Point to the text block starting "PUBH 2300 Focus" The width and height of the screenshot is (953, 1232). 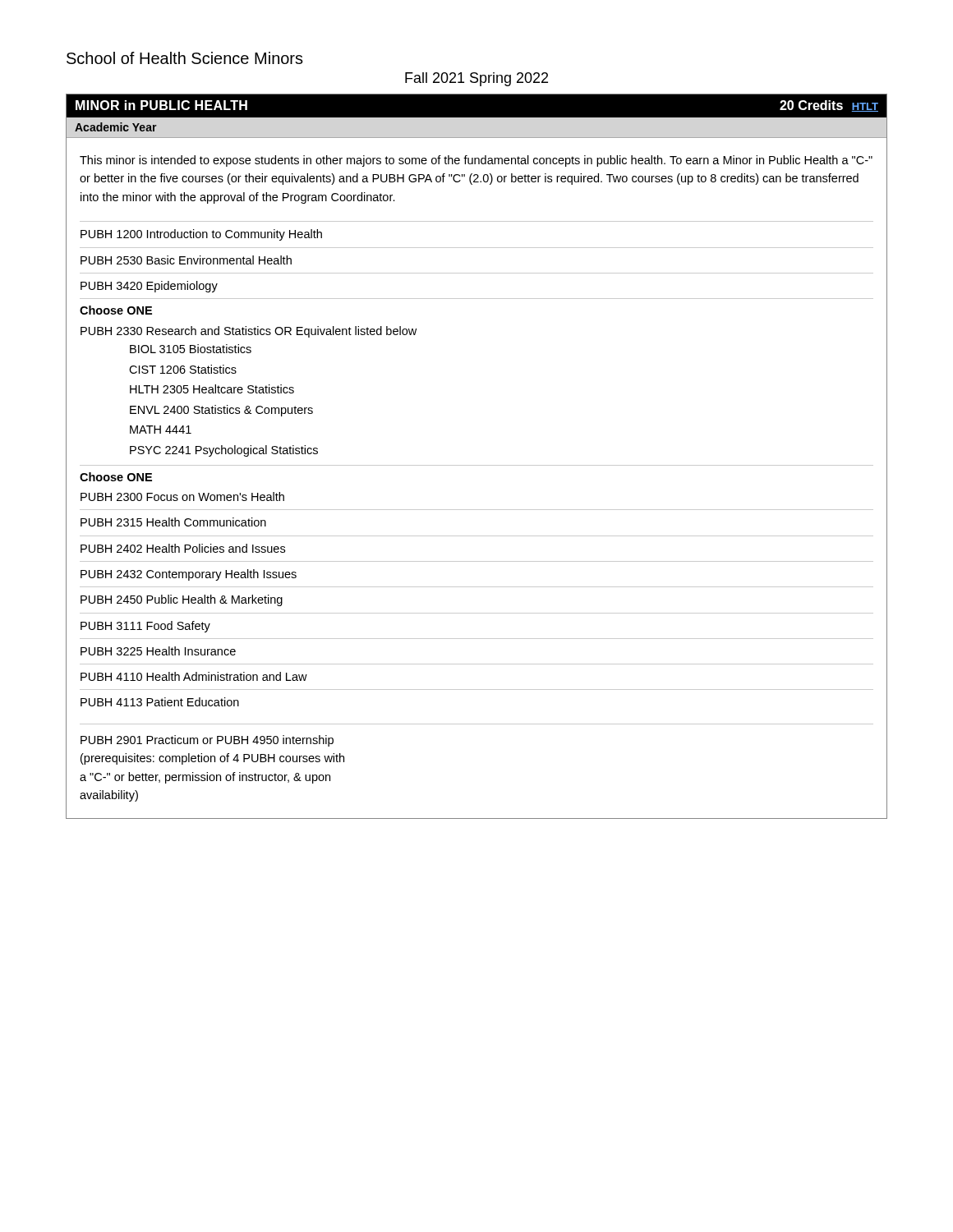tap(182, 497)
